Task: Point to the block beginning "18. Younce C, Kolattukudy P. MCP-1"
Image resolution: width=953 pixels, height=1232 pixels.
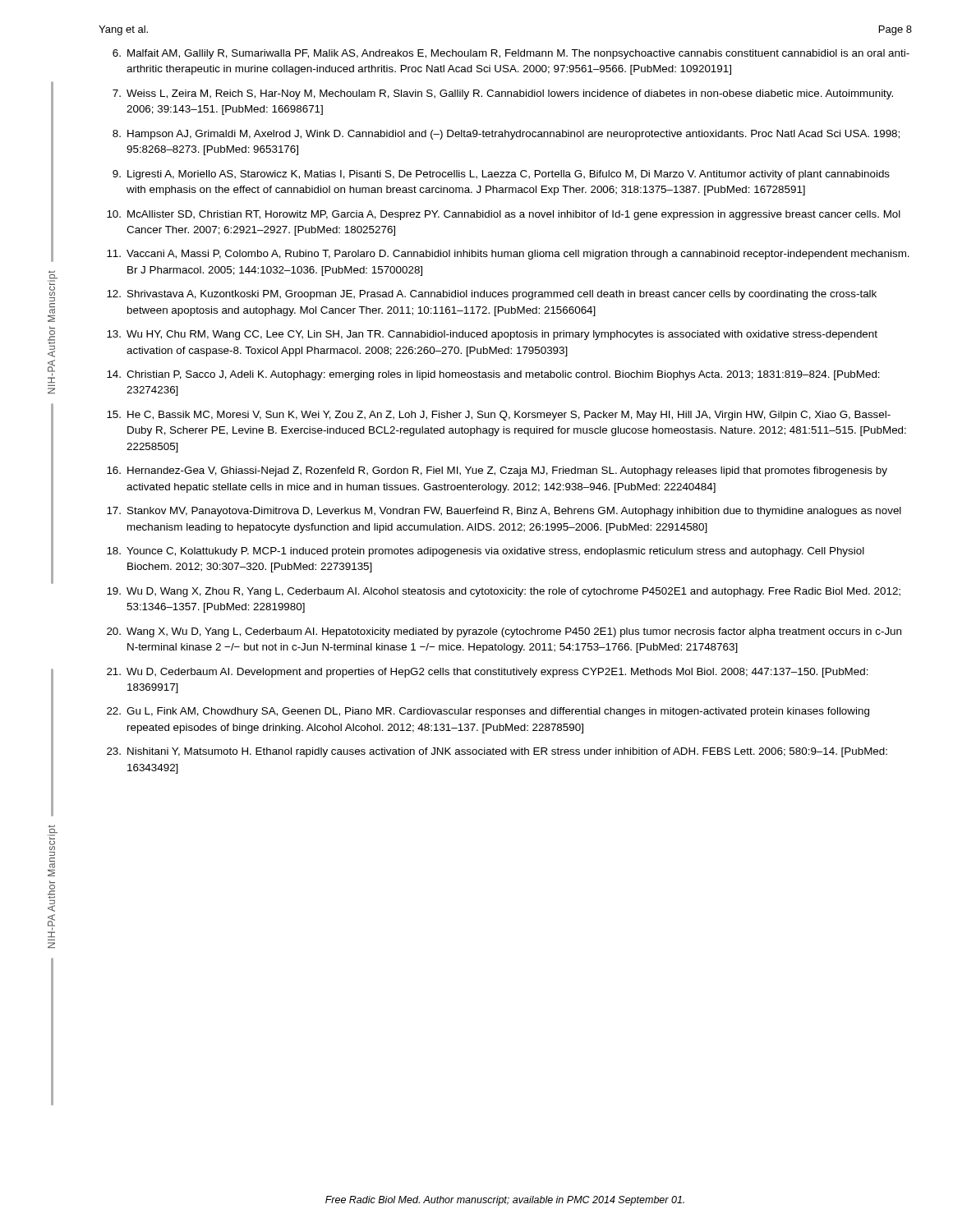Action: coord(505,559)
